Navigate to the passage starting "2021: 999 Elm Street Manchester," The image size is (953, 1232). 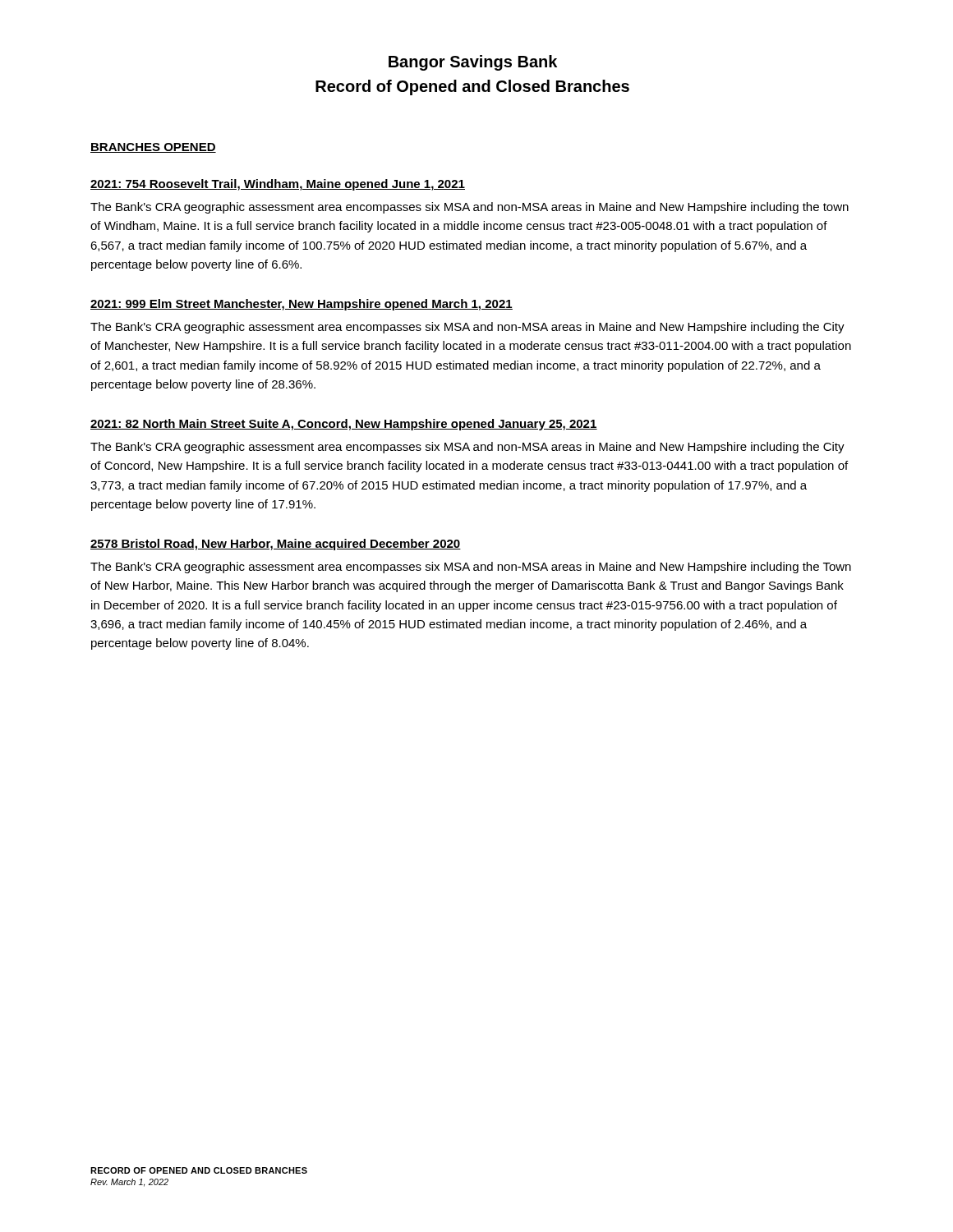click(301, 304)
